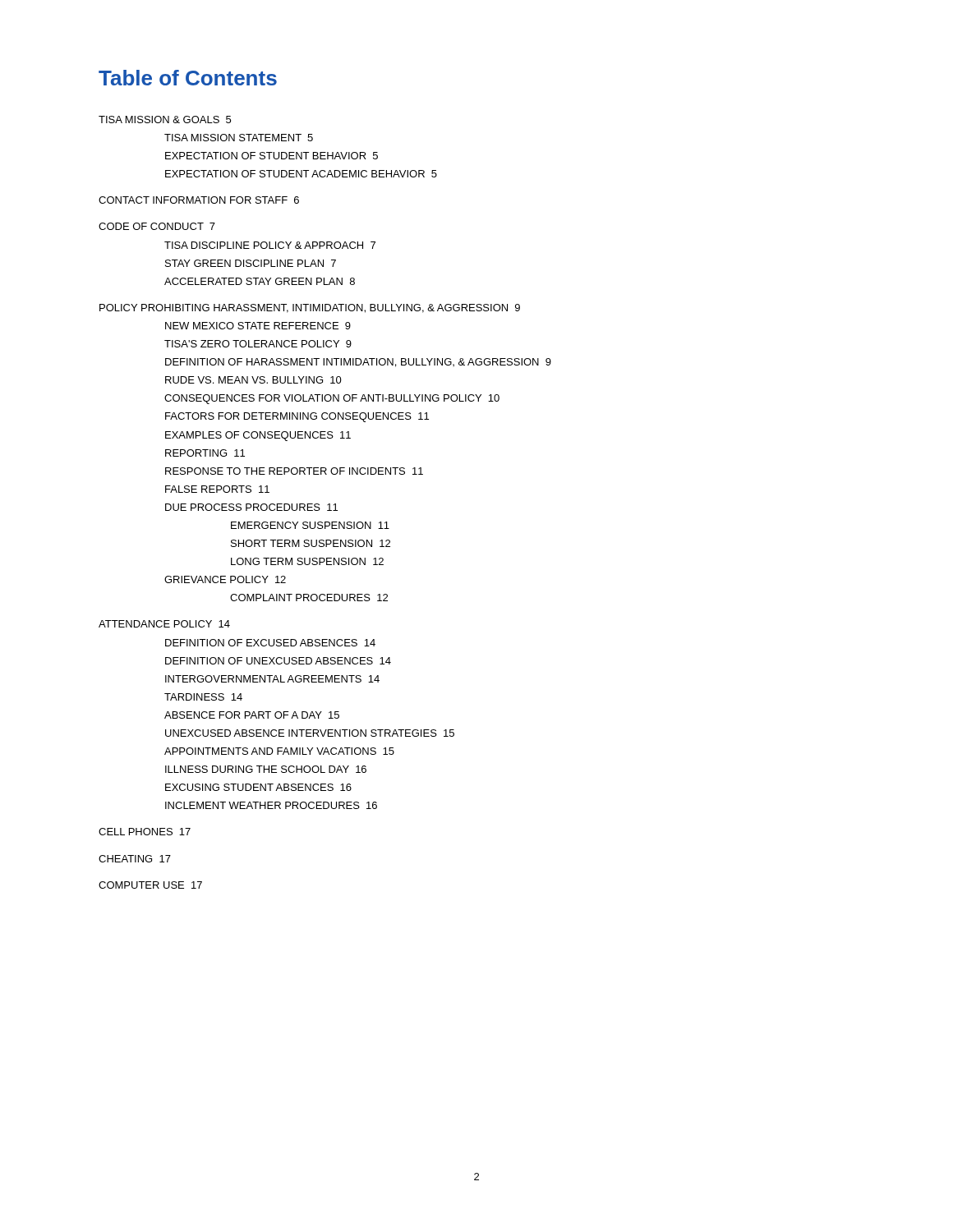Locate the list item that reads "SHORT TERM SUSPENSION 12"
The width and height of the screenshot is (953, 1232).
tap(310, 543)
